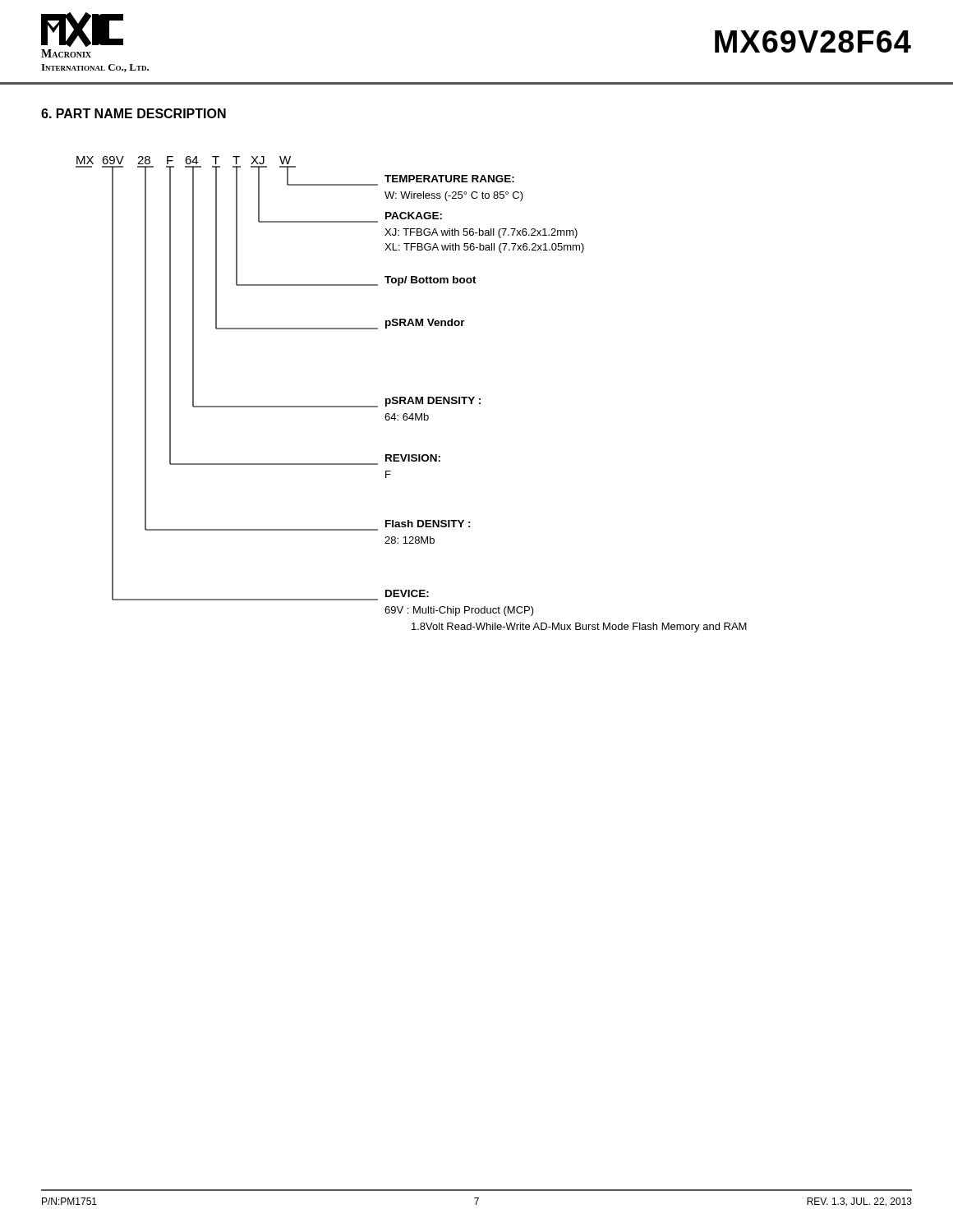Find the schematic
953x1232 pixels.
tap(476, 431)
